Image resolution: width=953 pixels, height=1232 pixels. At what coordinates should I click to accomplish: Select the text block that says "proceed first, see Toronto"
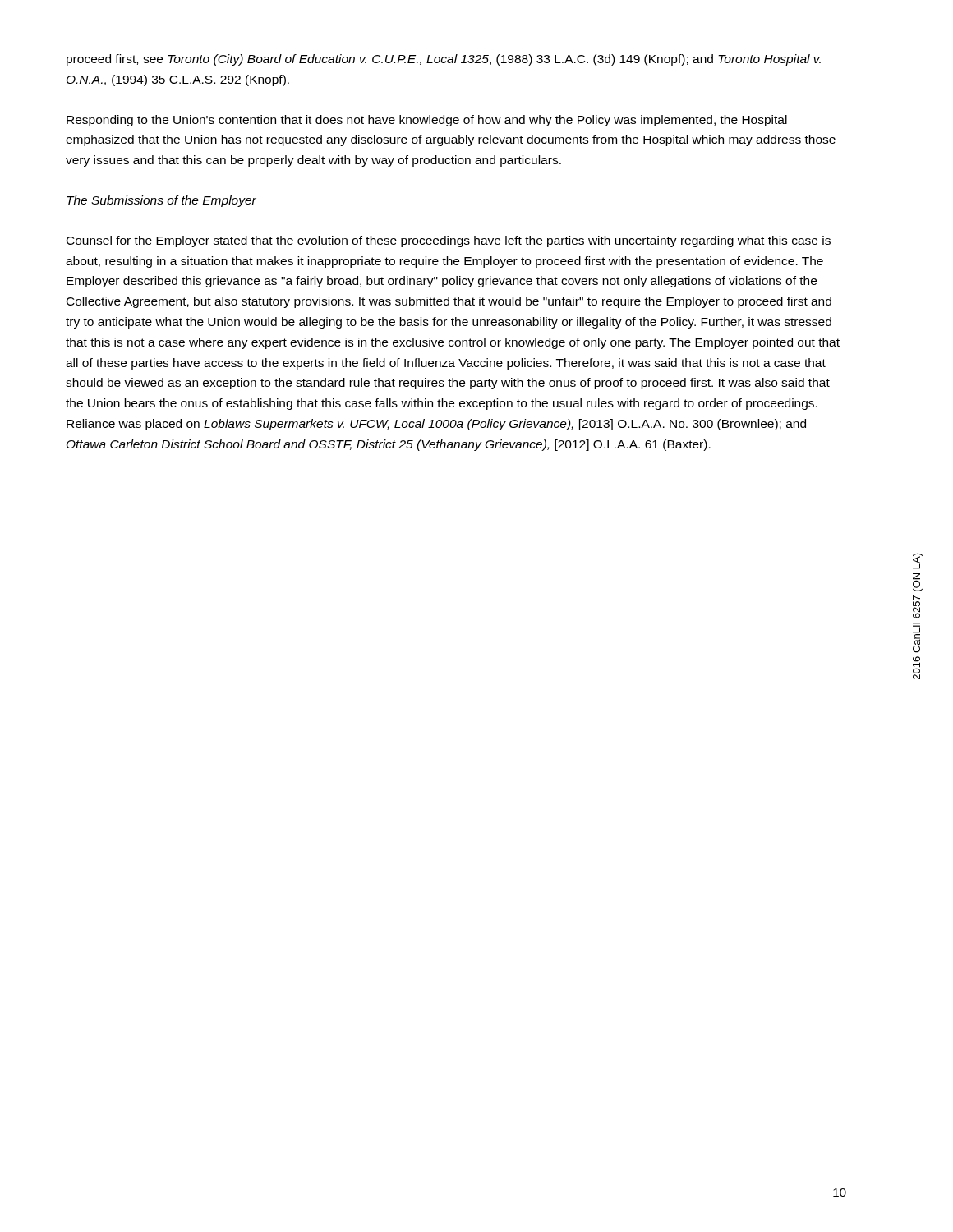pos(456,70)
